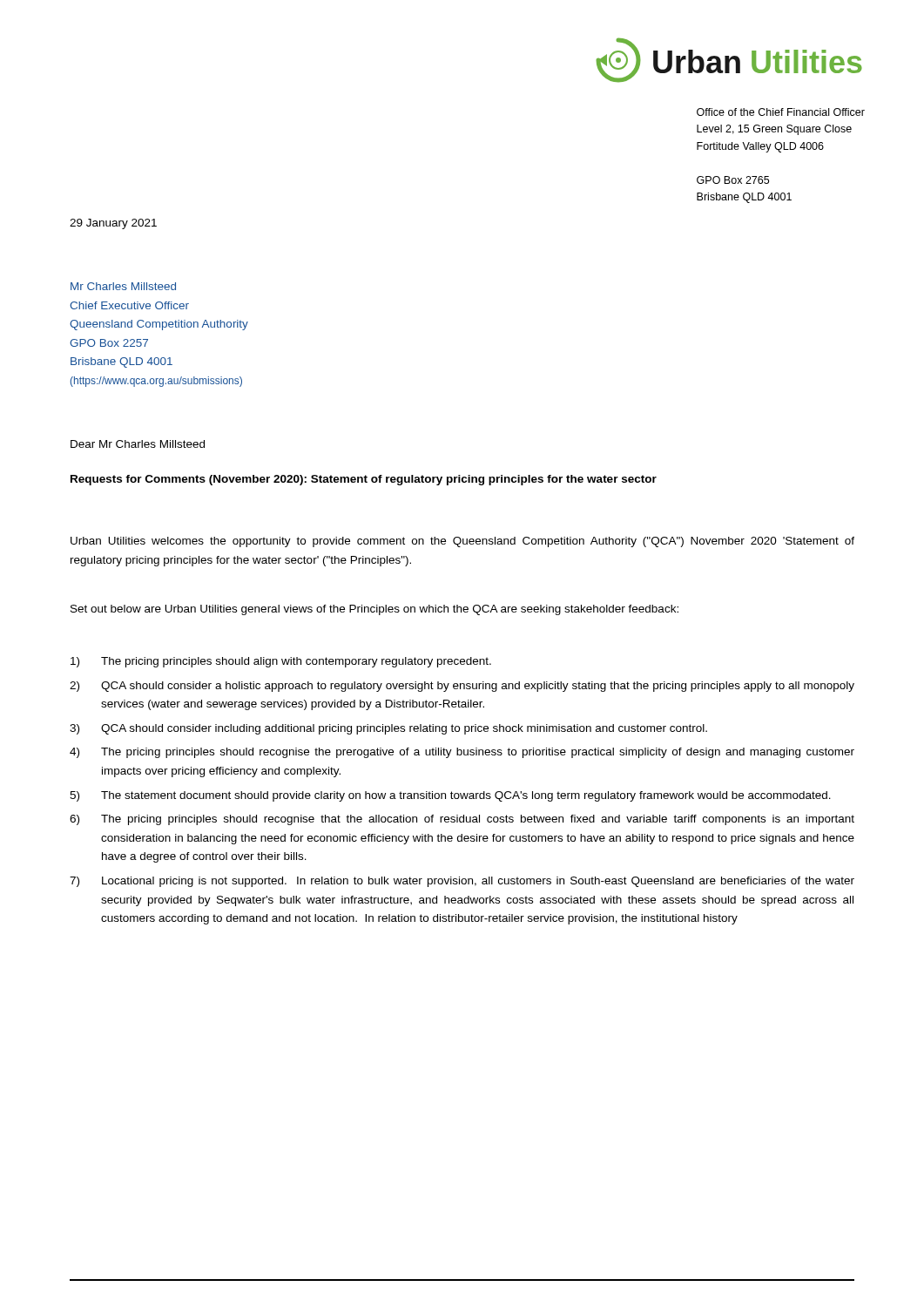Viewport: 924px width, 1307px height.
Task: Locate the list item containing "1) The pricing"
Action: pyautogui.click(x=462, y=661)
